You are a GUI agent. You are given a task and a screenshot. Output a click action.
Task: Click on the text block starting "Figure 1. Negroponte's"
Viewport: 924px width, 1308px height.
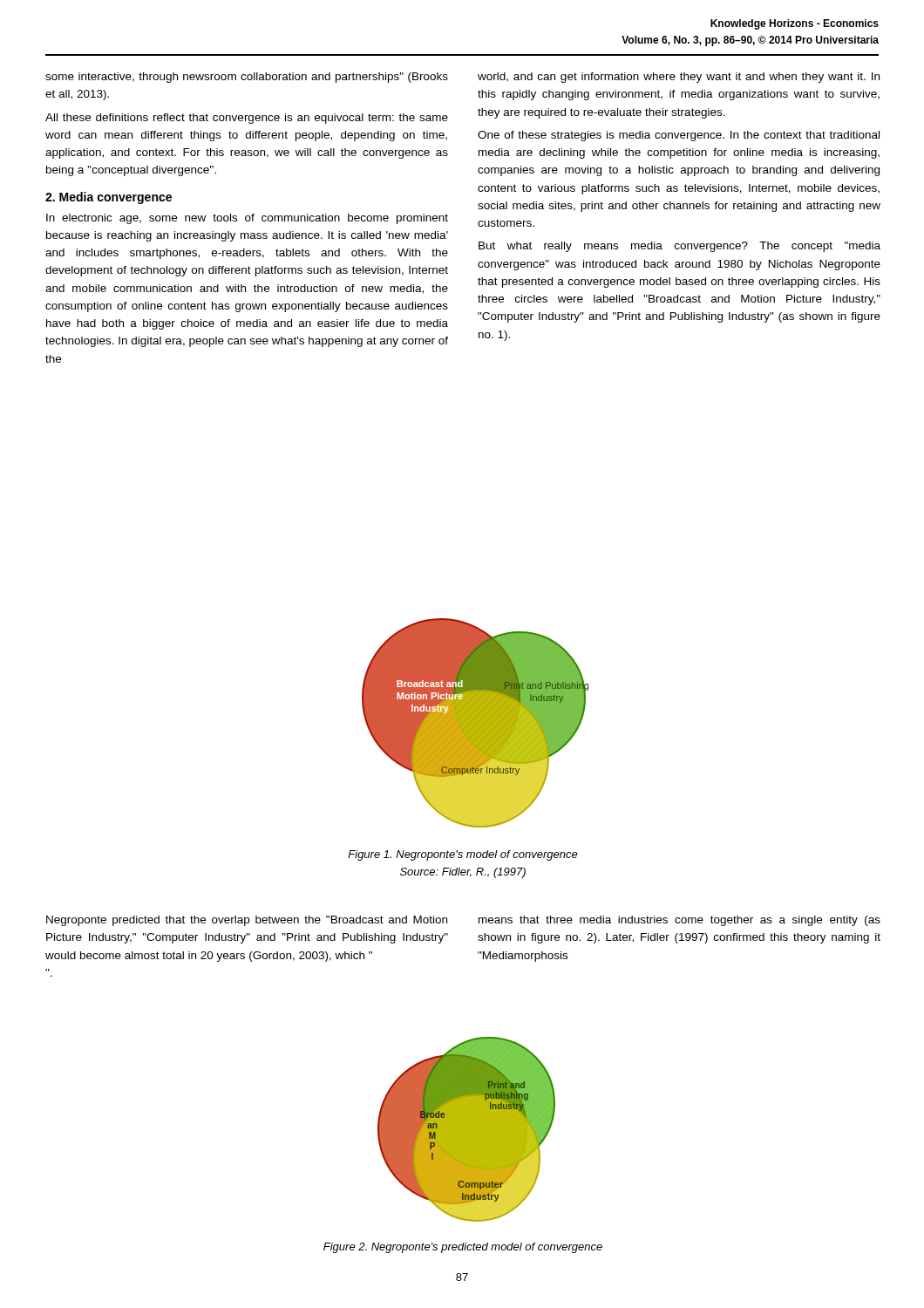click(x=463, y=863)
